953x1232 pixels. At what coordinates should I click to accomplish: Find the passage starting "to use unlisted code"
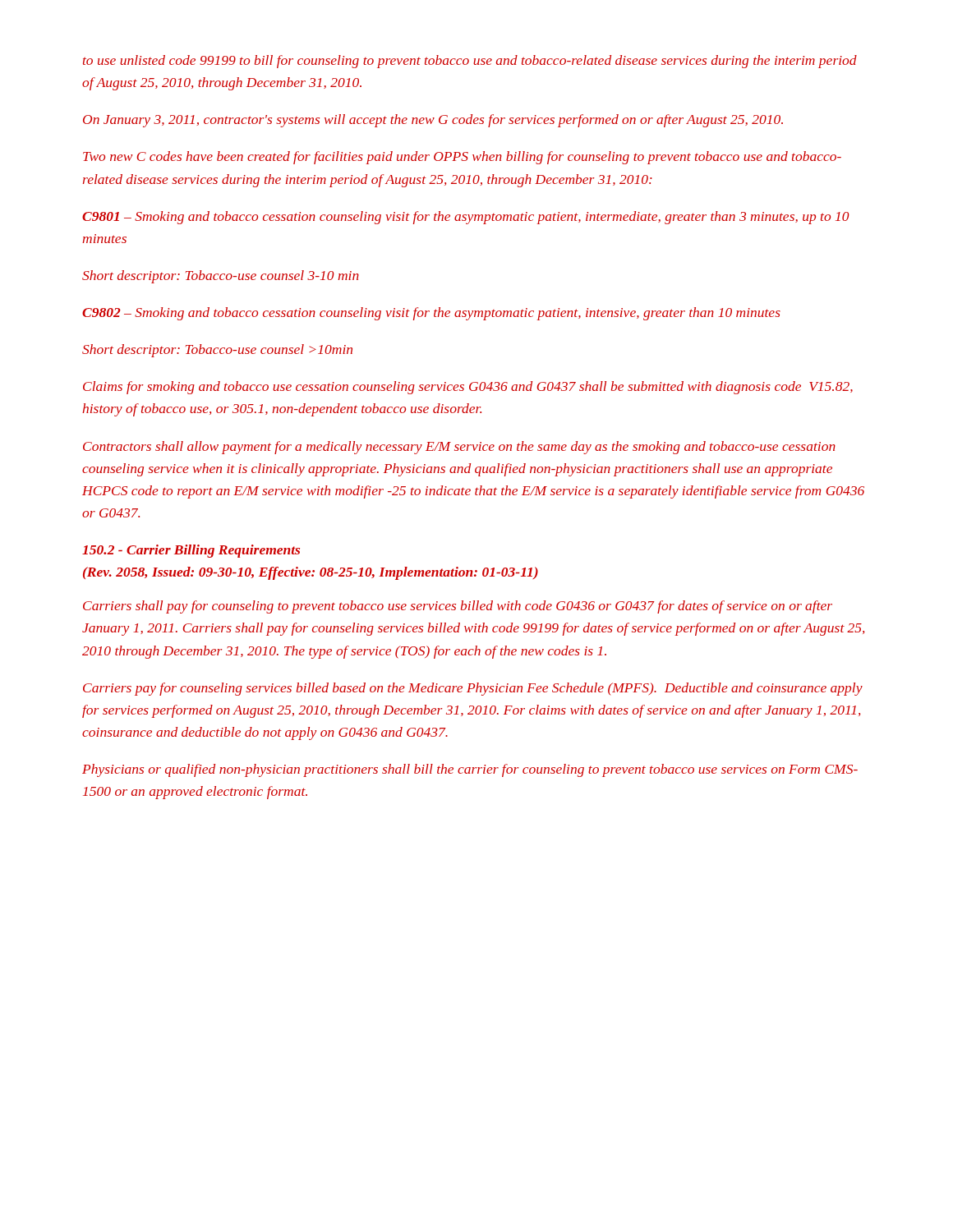point(469,71)
